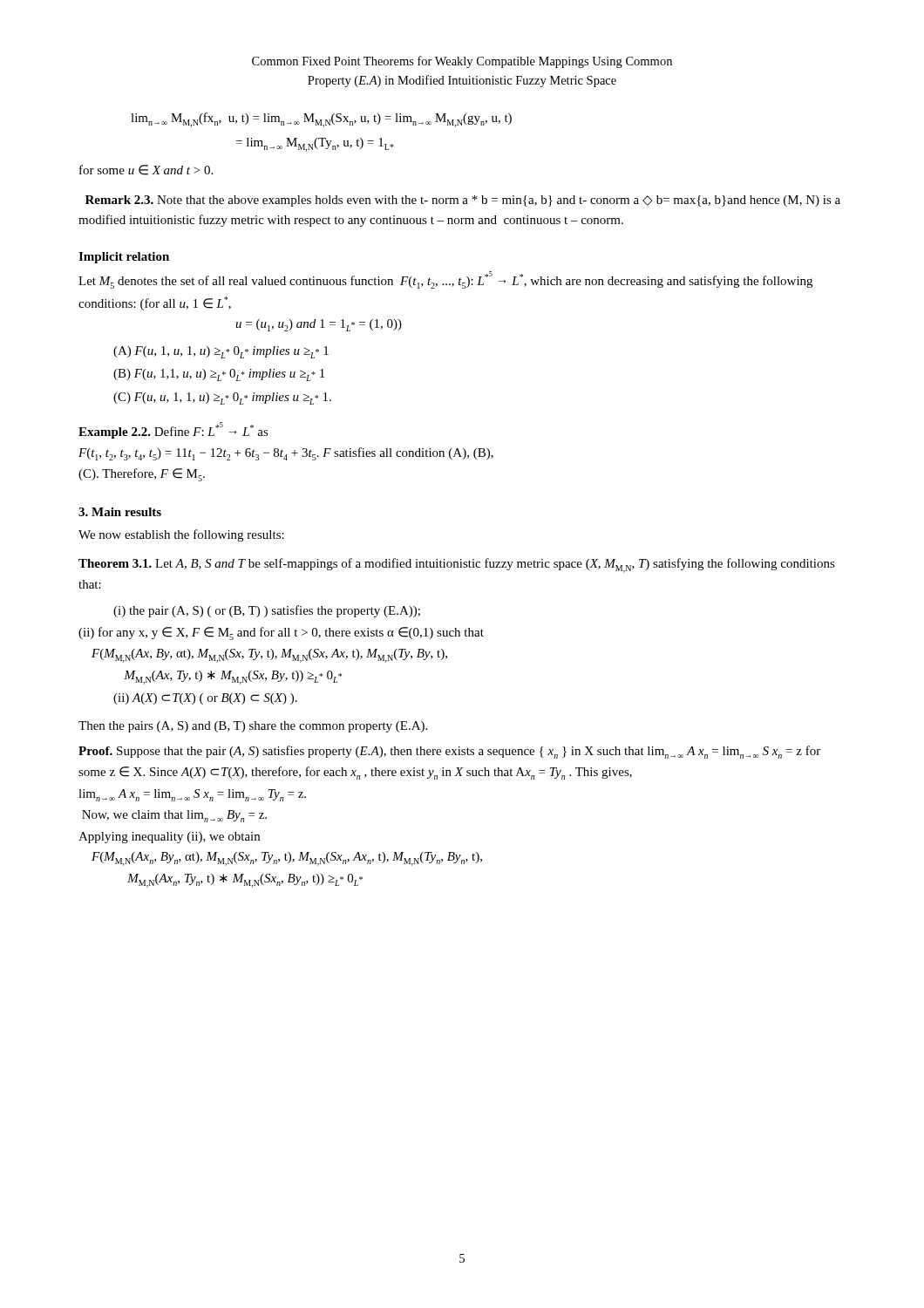Click on the section header that reads "3. Main results"

tap(120, 512)
